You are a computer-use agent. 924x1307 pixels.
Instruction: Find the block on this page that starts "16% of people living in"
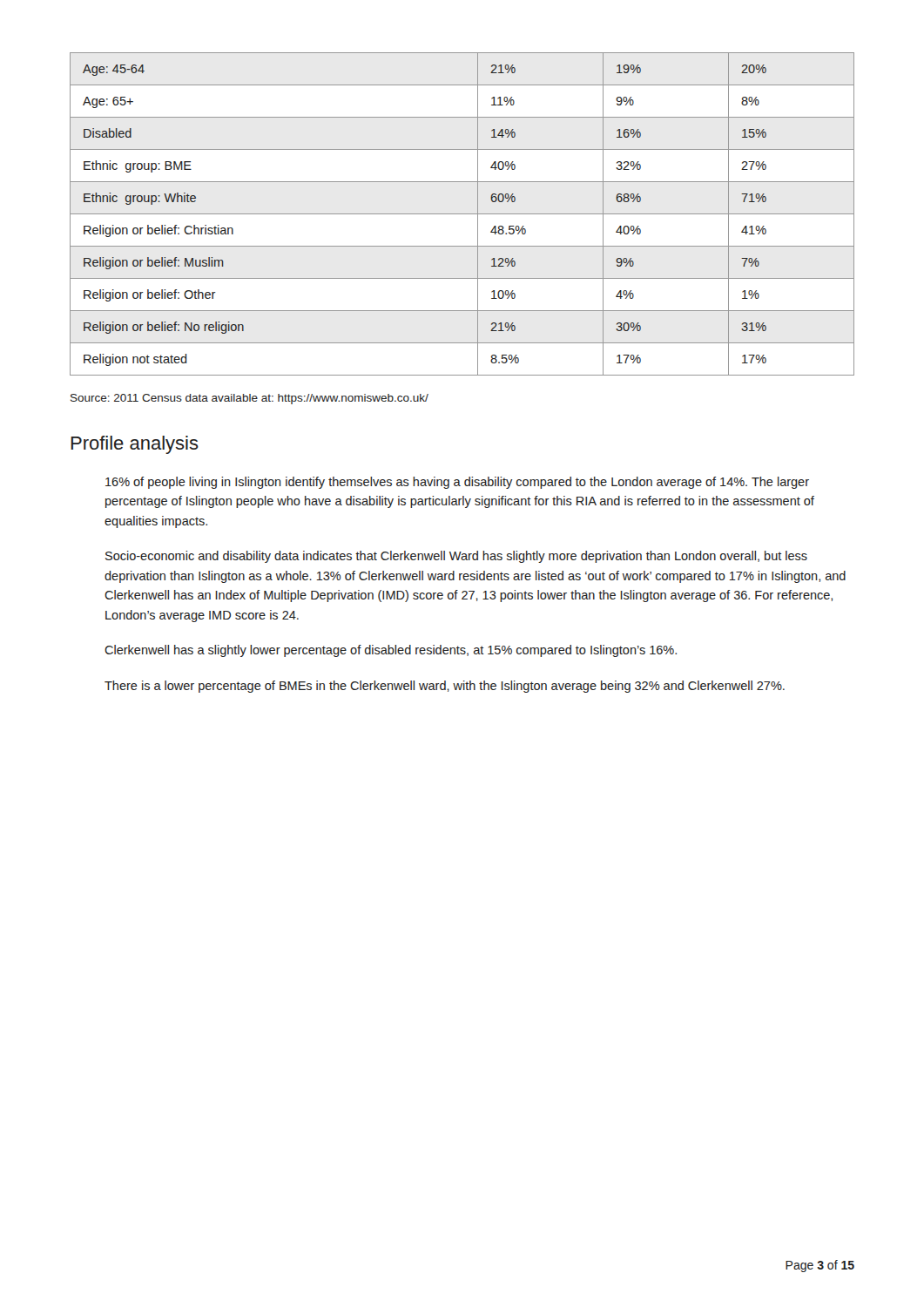[x=459, y=501]
